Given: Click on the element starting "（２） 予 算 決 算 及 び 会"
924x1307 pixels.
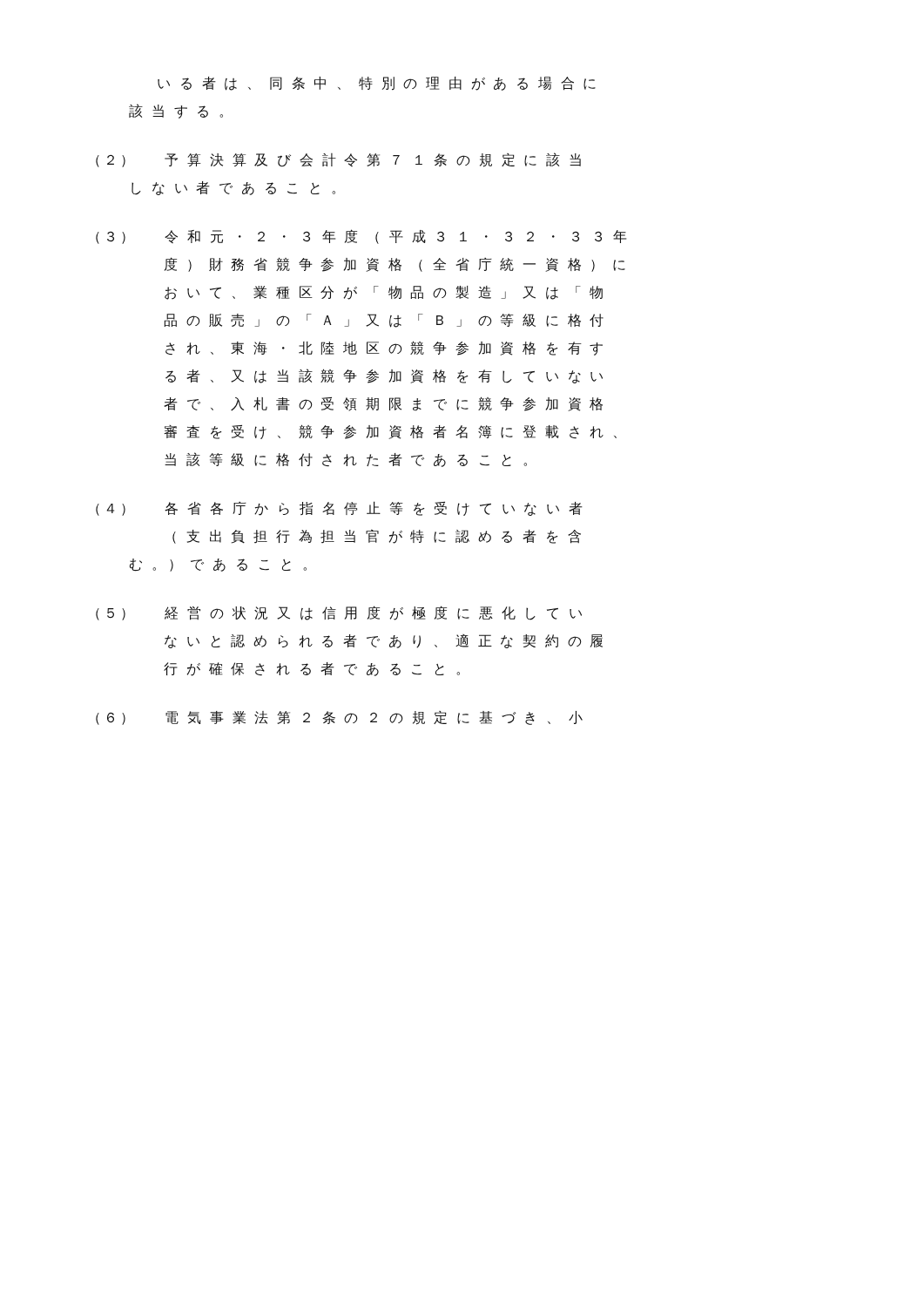Looking at the screenshot, I should coord(336,160).
